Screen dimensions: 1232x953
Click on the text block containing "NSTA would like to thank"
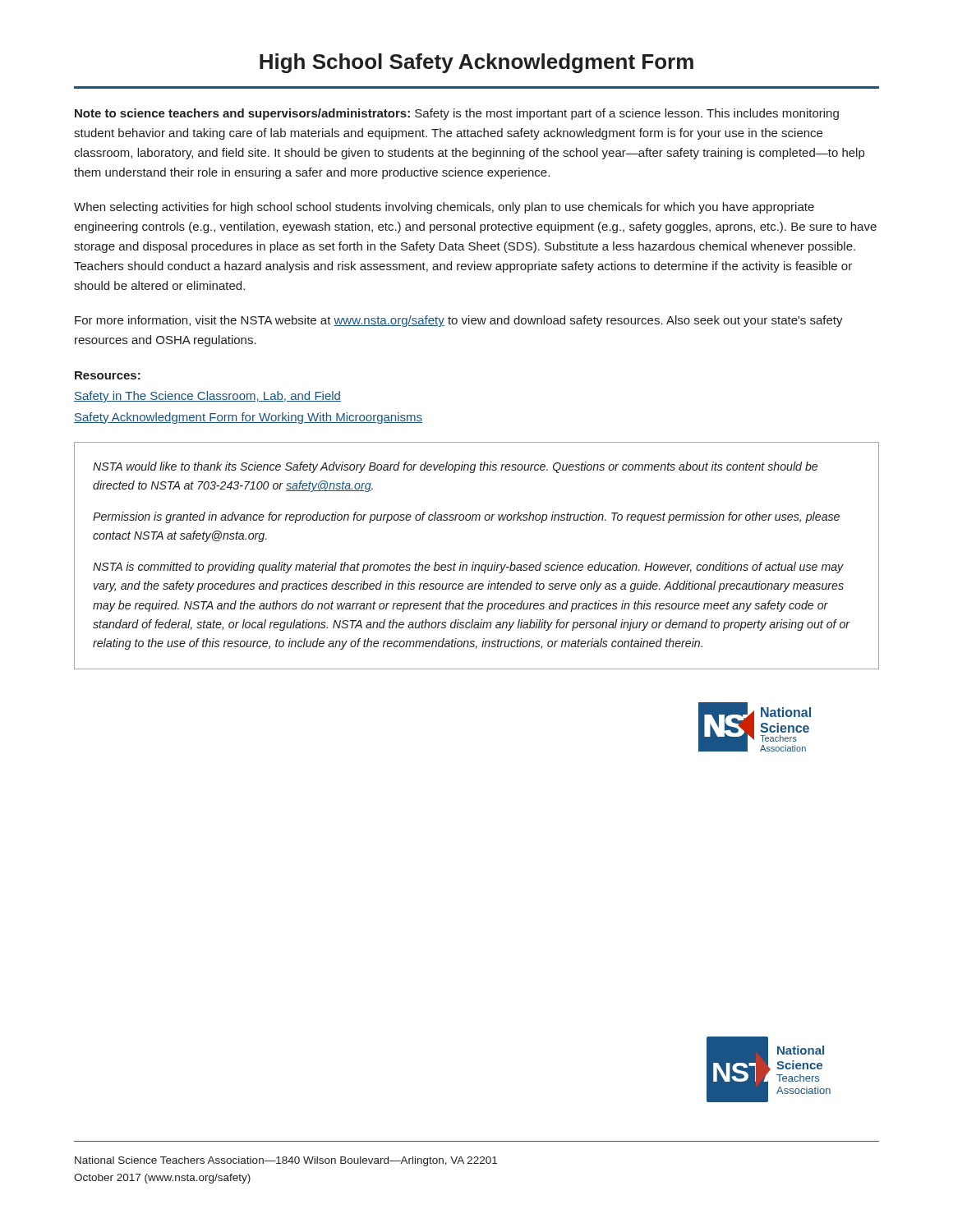click(x=476, y=556)
